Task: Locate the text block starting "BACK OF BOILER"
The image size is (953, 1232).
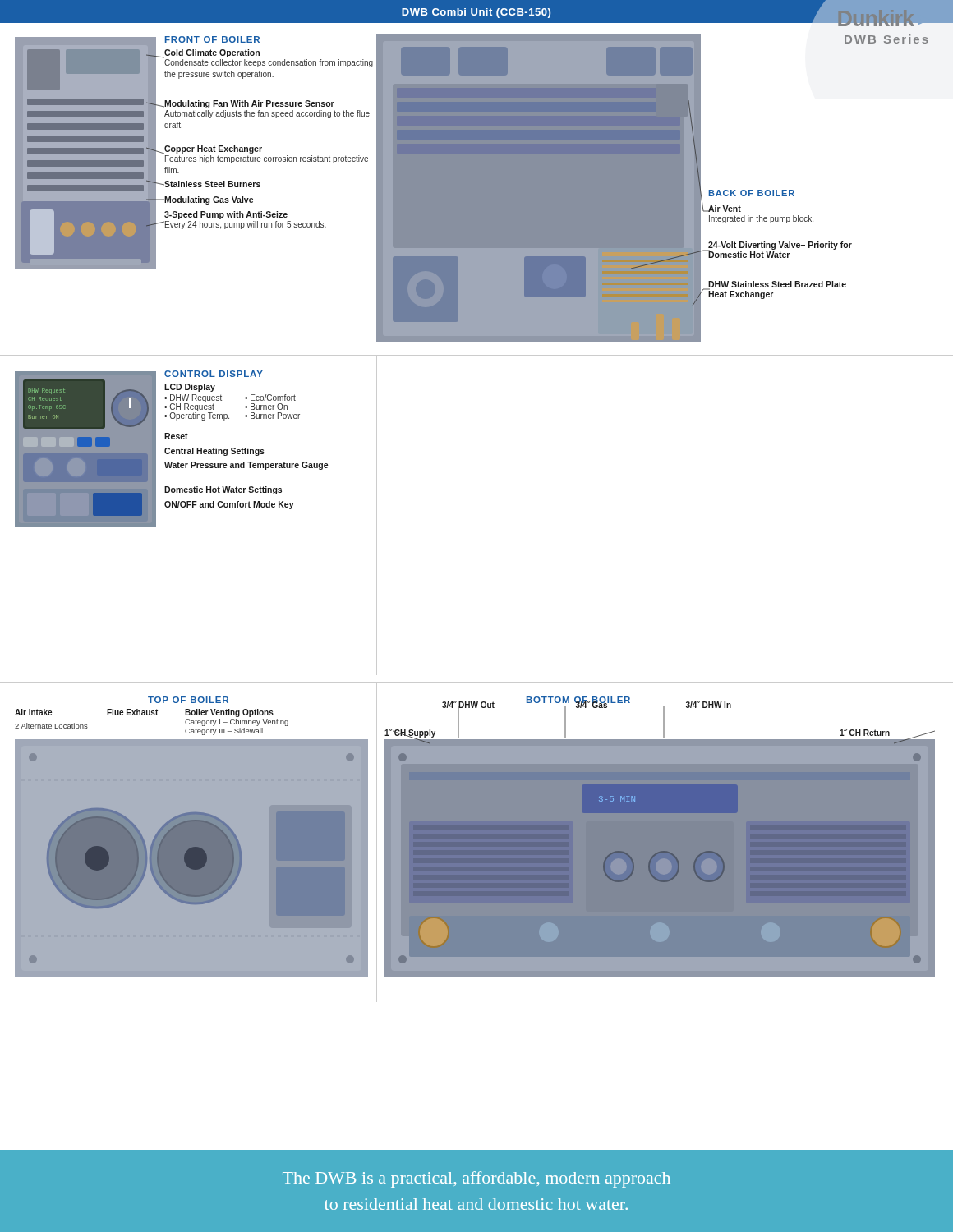Action: pyautogui.click(x=752, y=193)
